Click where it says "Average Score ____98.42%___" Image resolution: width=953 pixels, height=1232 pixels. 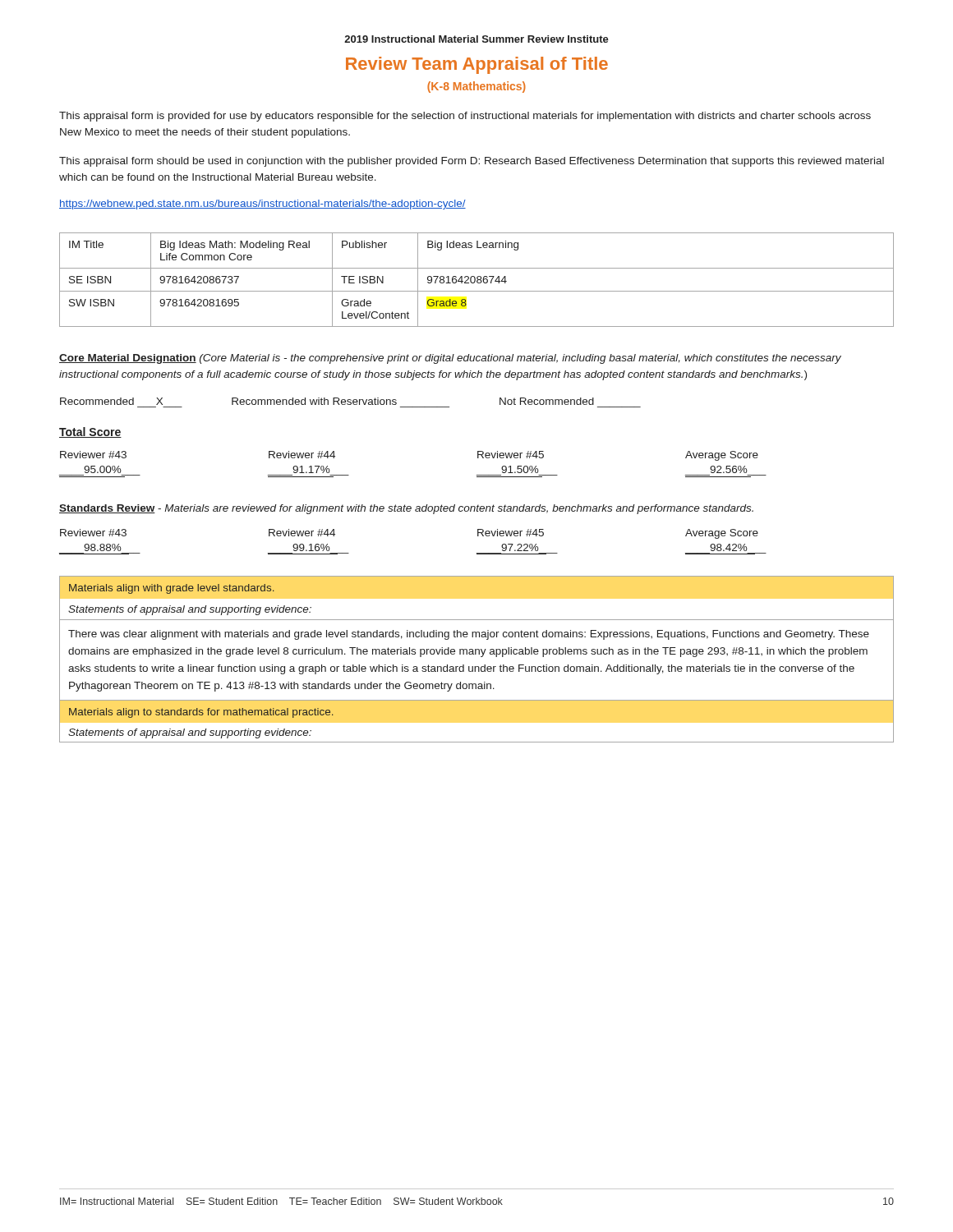click(x=722, y=534)
